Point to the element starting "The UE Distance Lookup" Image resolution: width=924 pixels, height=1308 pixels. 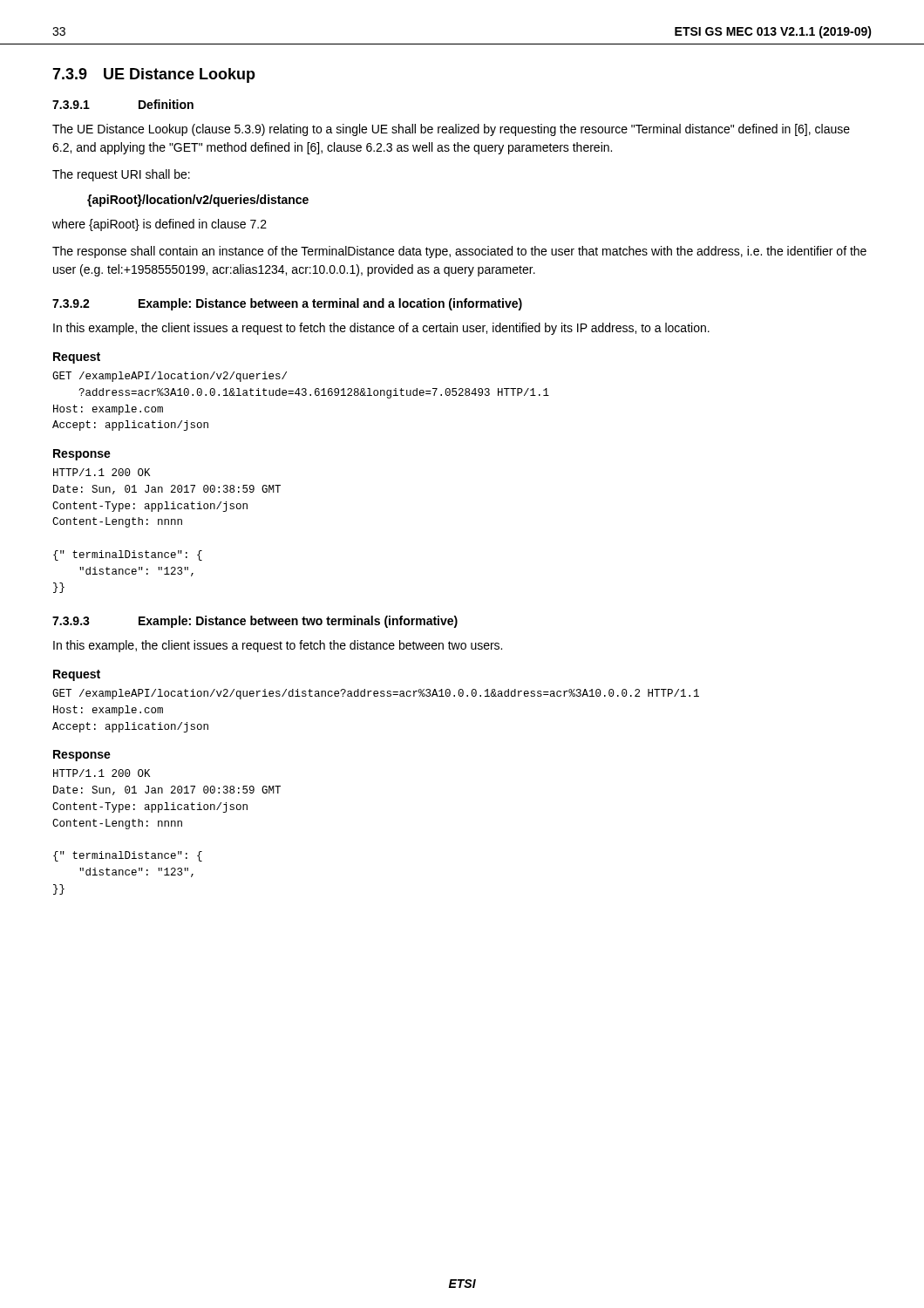pyautogui.click(x=451, y=138)
